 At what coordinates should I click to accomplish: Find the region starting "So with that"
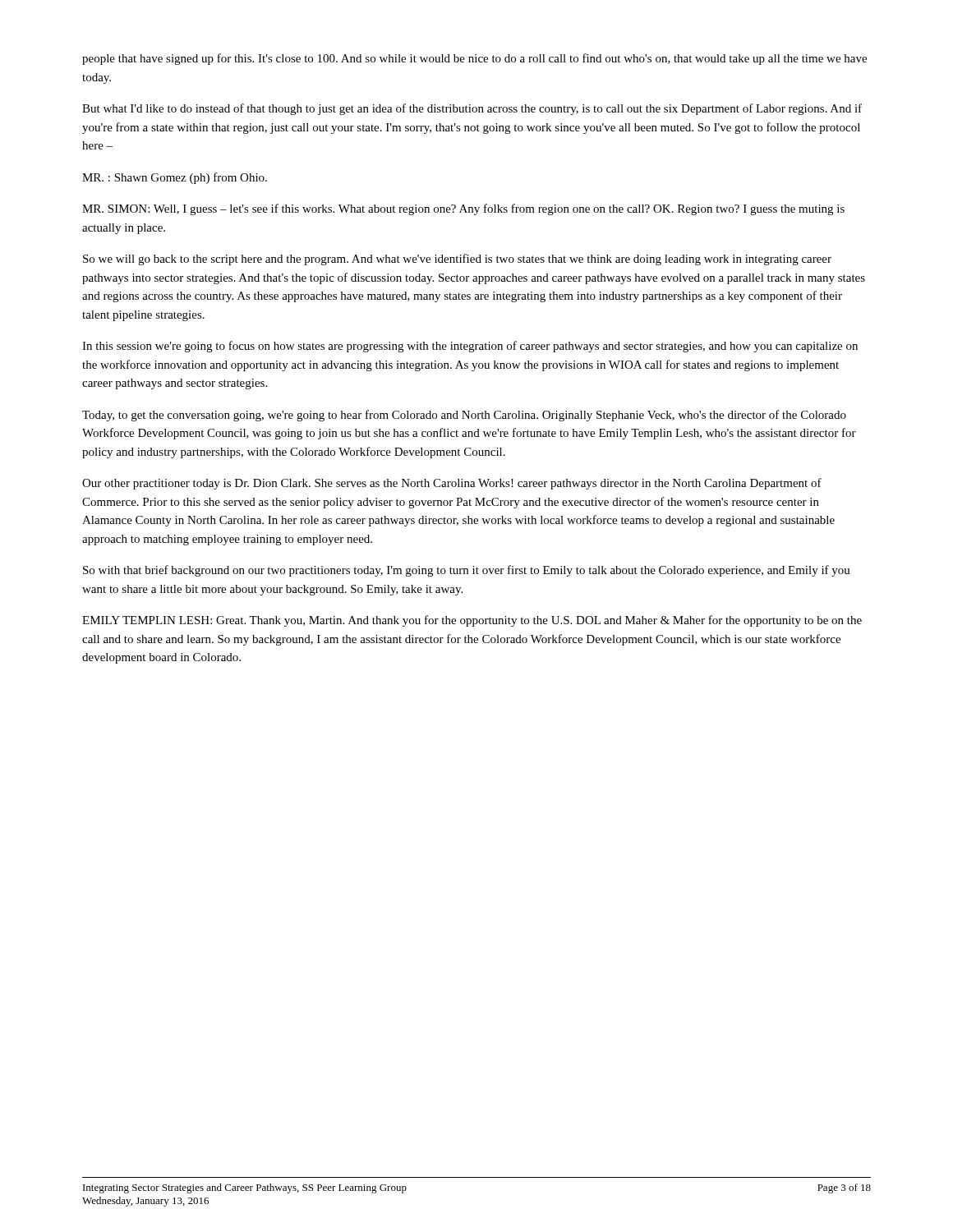[x=466, y=579]
